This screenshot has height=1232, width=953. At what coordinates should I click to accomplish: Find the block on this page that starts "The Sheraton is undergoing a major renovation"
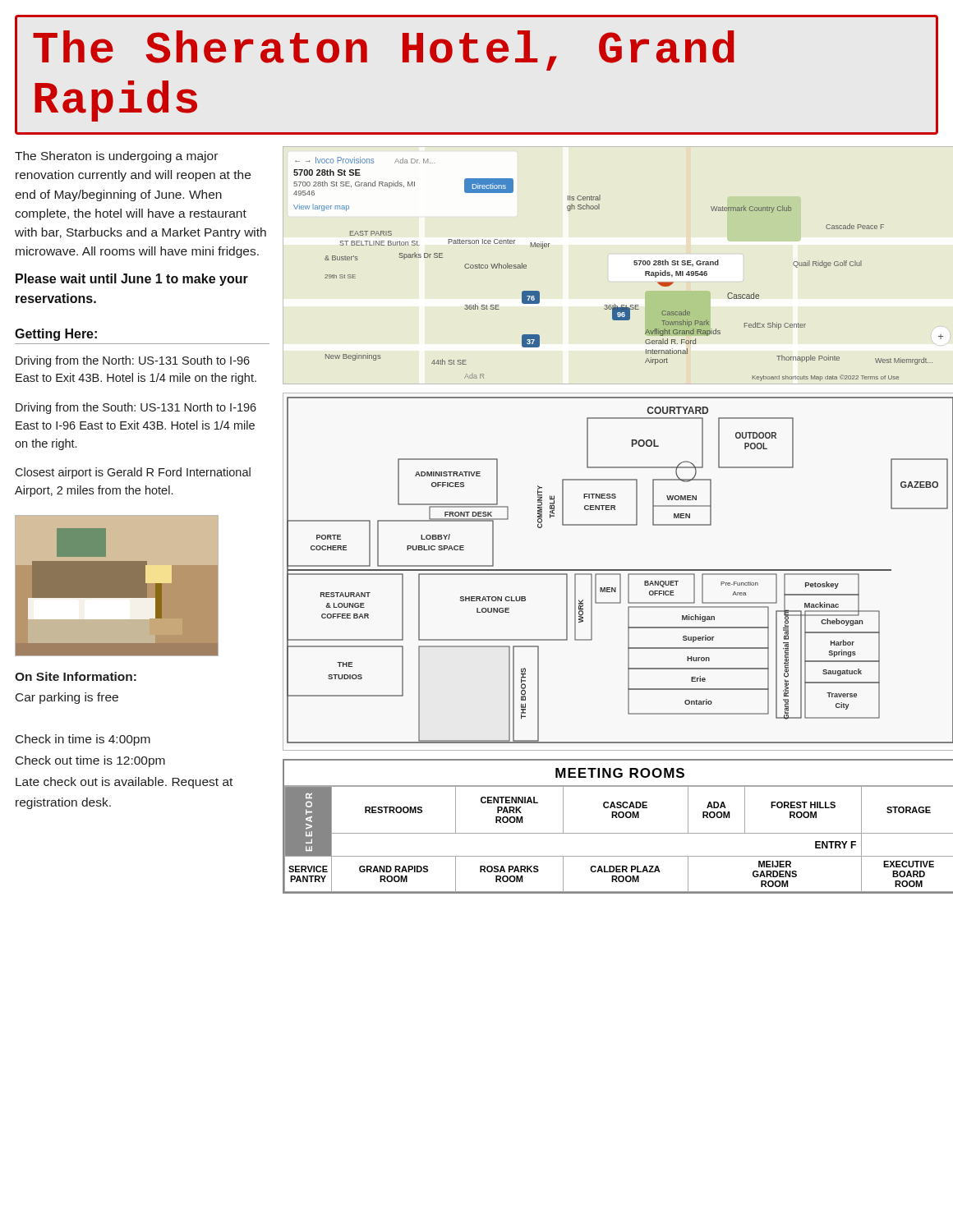pyautogui.click(x=141, y=203)
